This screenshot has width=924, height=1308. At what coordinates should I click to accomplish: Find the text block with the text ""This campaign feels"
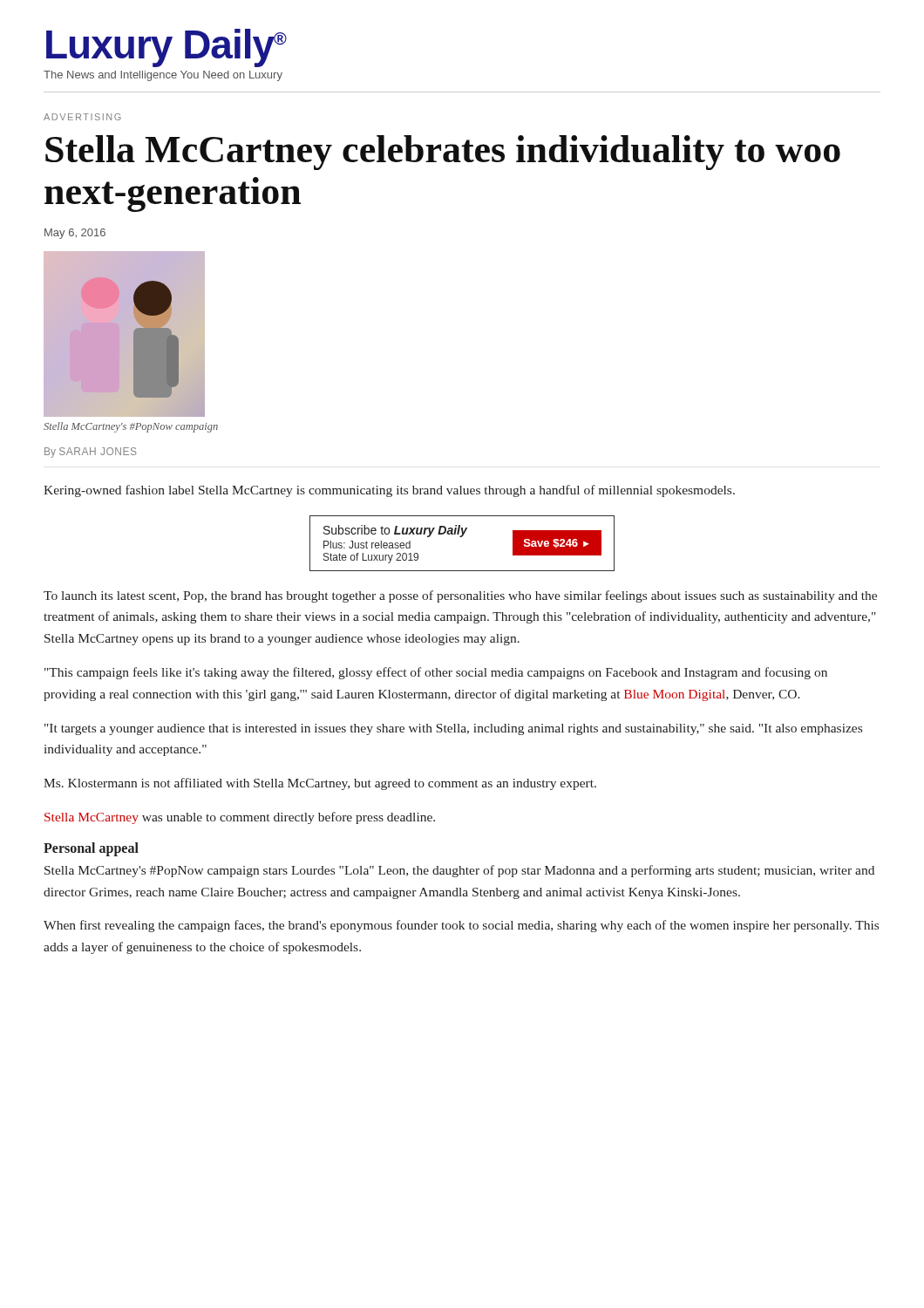(x=436, y=683)
